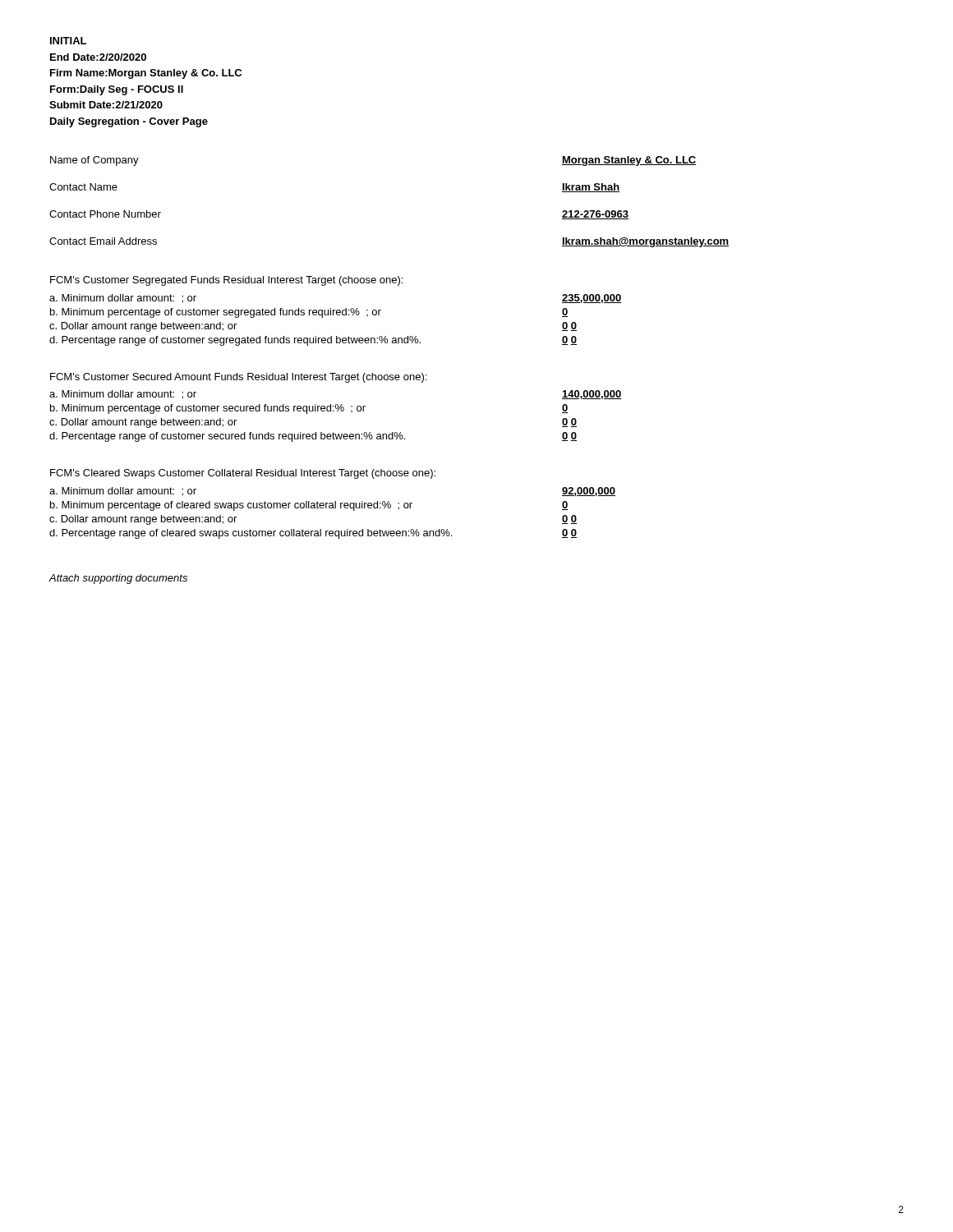Image resolution: width=953 pixels, height=1232 pixels.
Task: Locate the text block that says "FCM's Customer Segregated Funds Residual"
Action: (x=226, y=281)
